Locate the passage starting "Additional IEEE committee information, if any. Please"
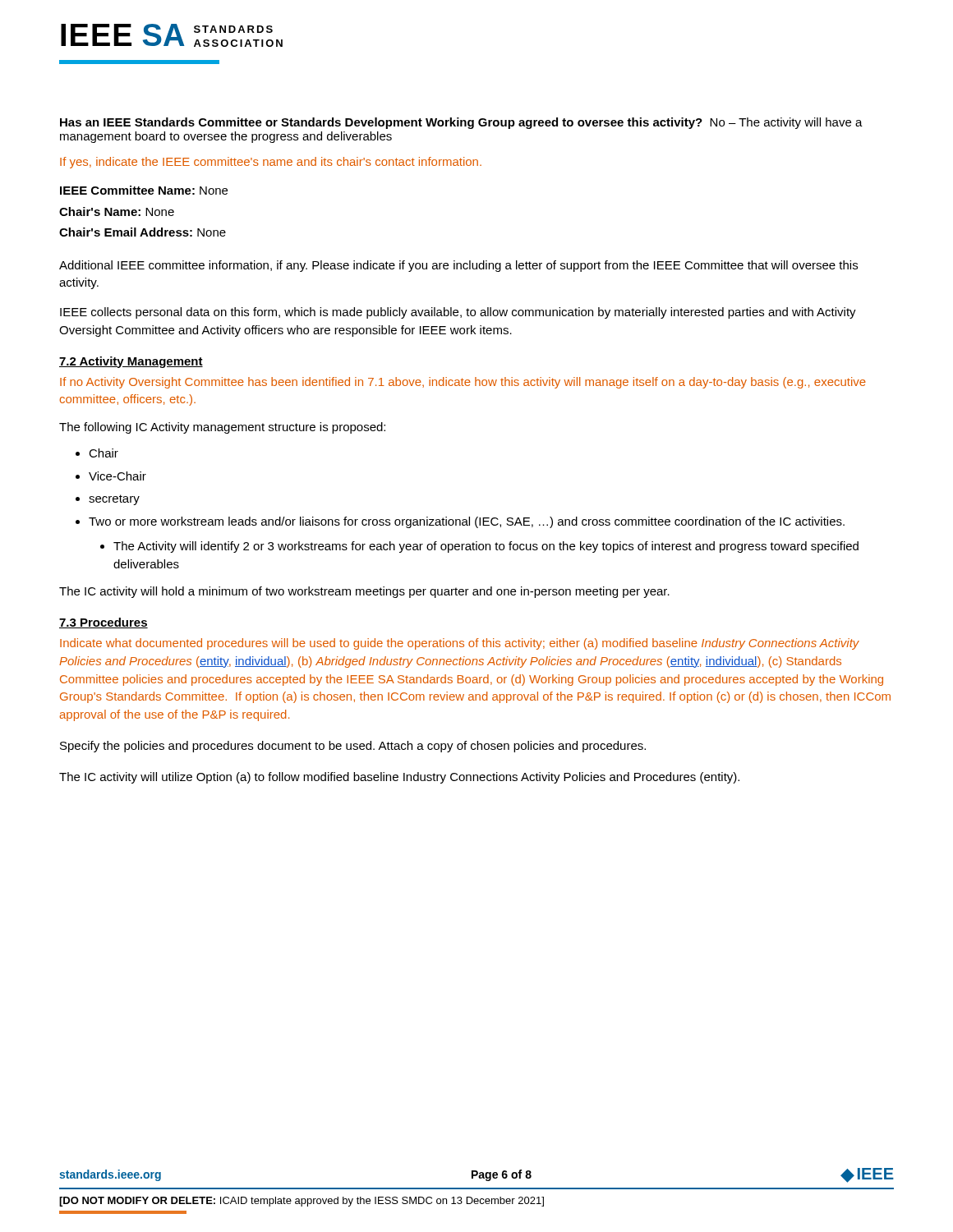Screen dimensions: 1232x953 click(x=459, y=273)
